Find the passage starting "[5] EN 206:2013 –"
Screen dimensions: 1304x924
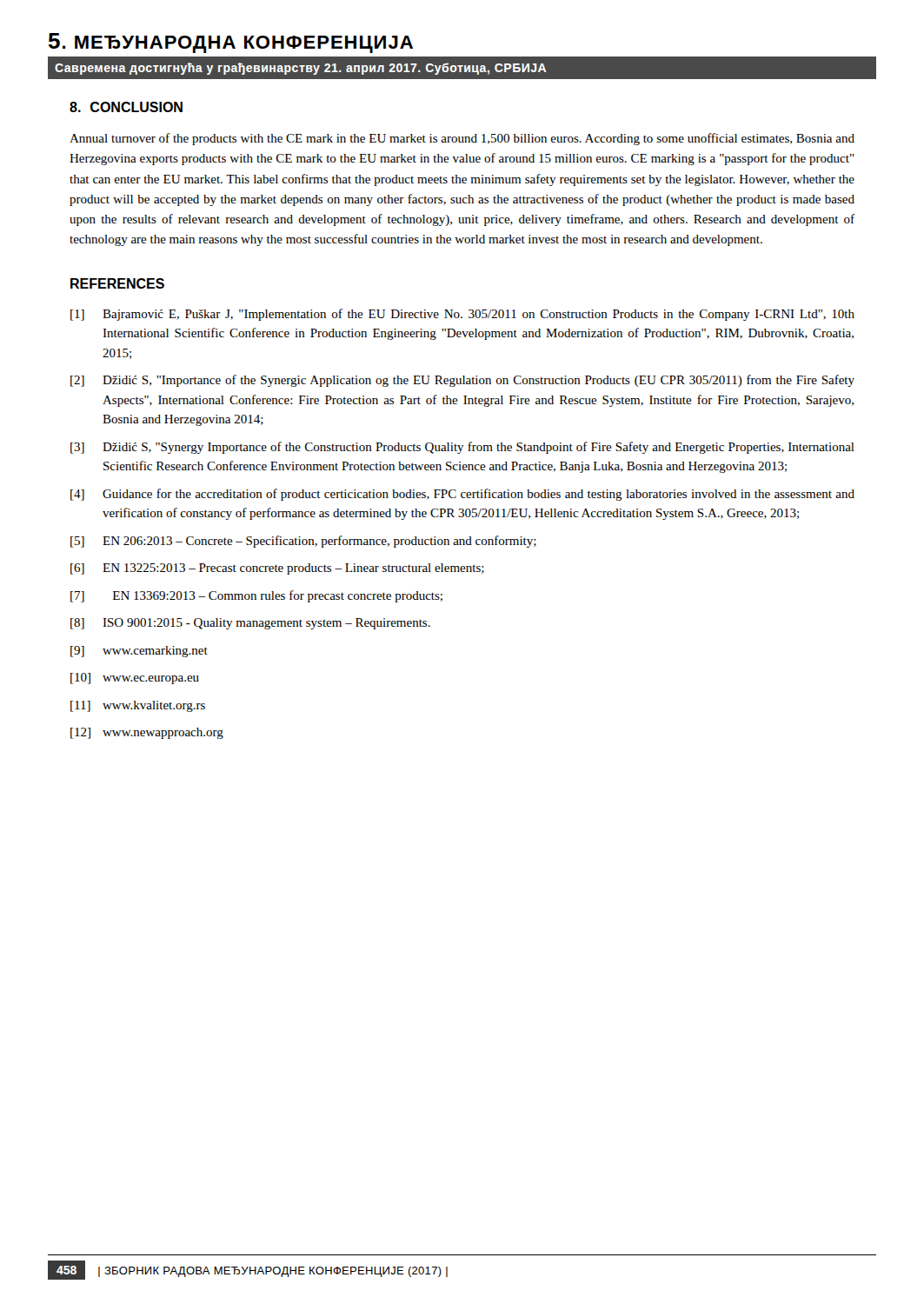462,541
